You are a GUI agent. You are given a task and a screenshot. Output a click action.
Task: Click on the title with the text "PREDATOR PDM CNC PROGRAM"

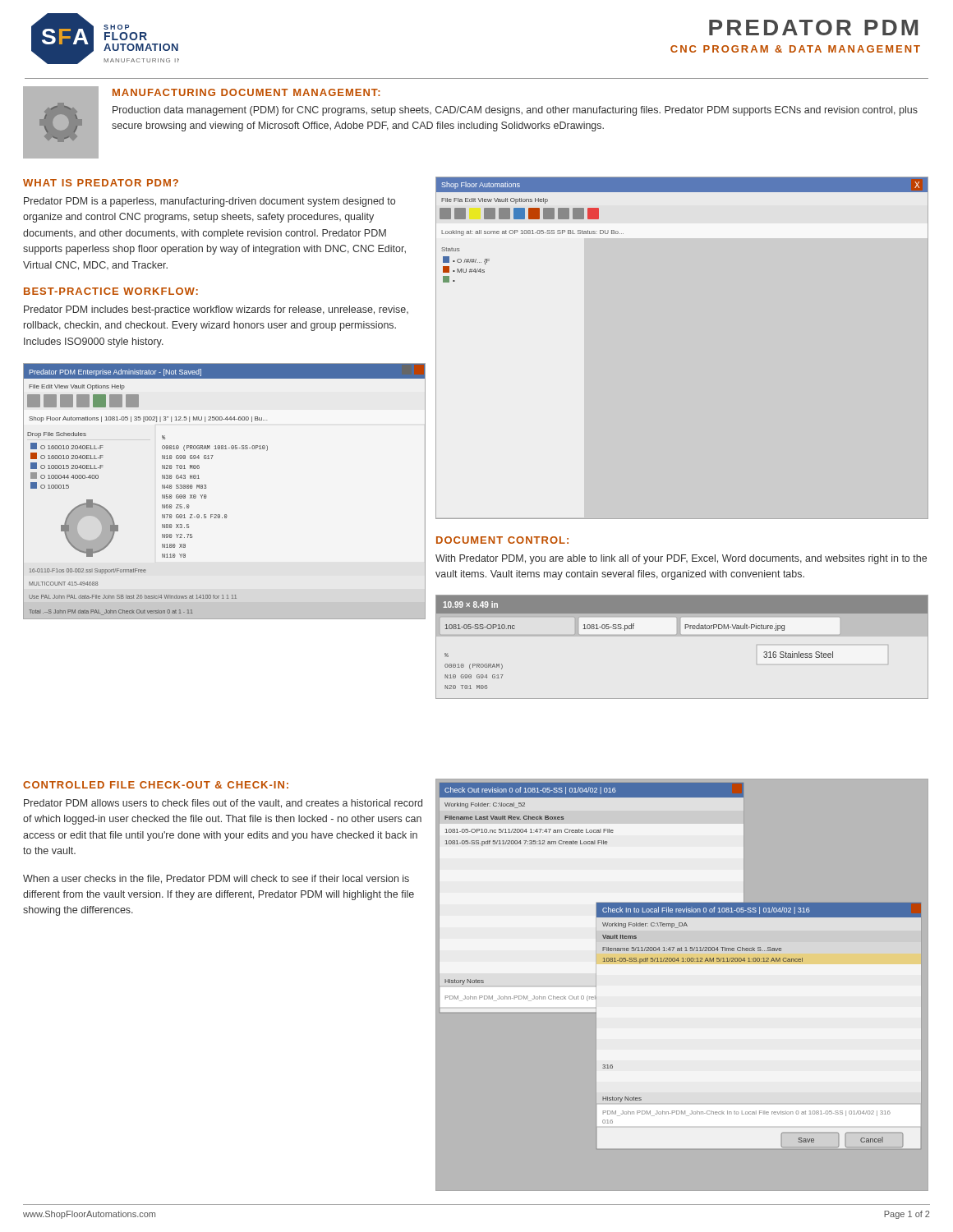[x=796, y=35]
